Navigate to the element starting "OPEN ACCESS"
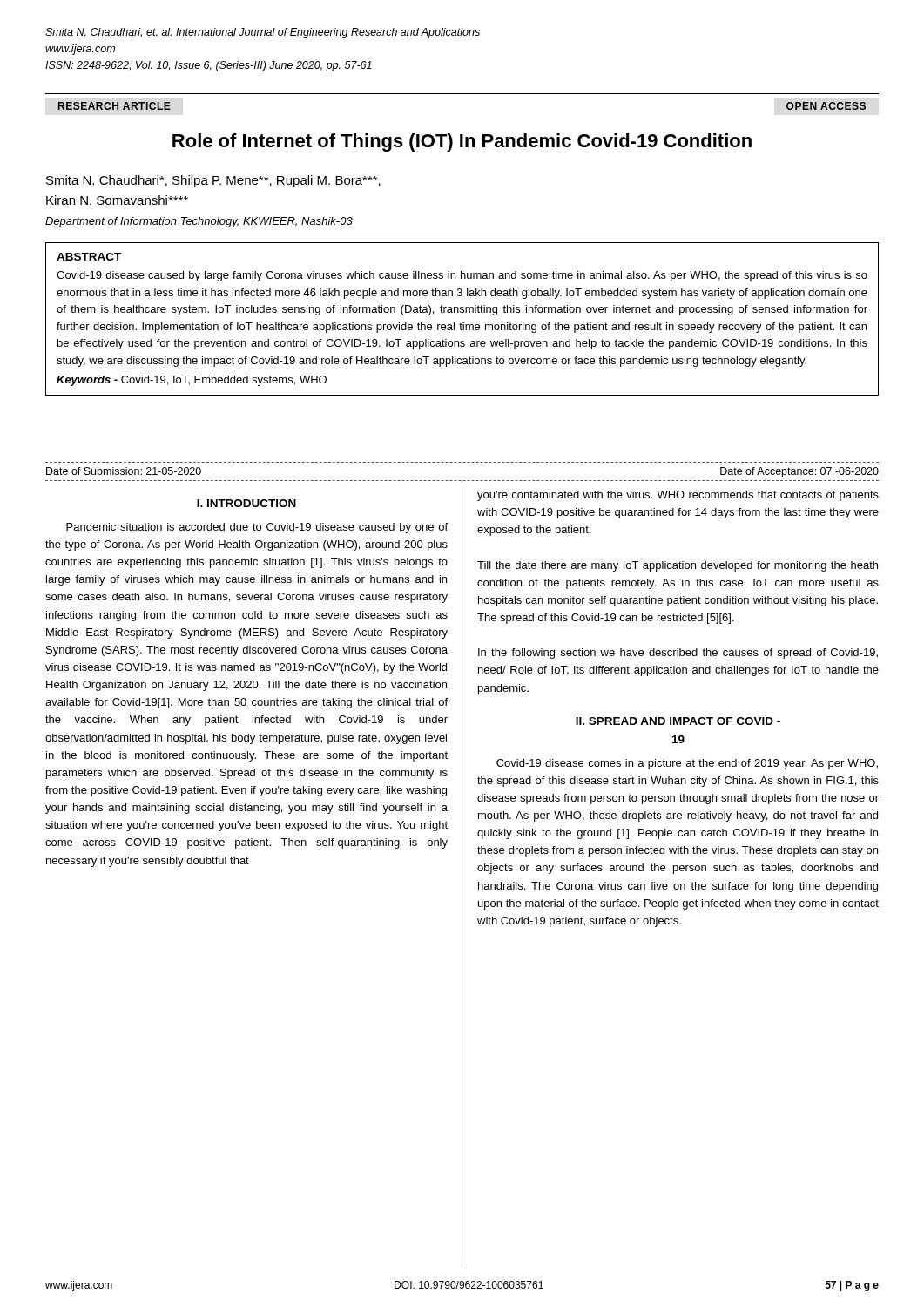This screenshot has width=924, height=1307. click(x=826, y=106)
